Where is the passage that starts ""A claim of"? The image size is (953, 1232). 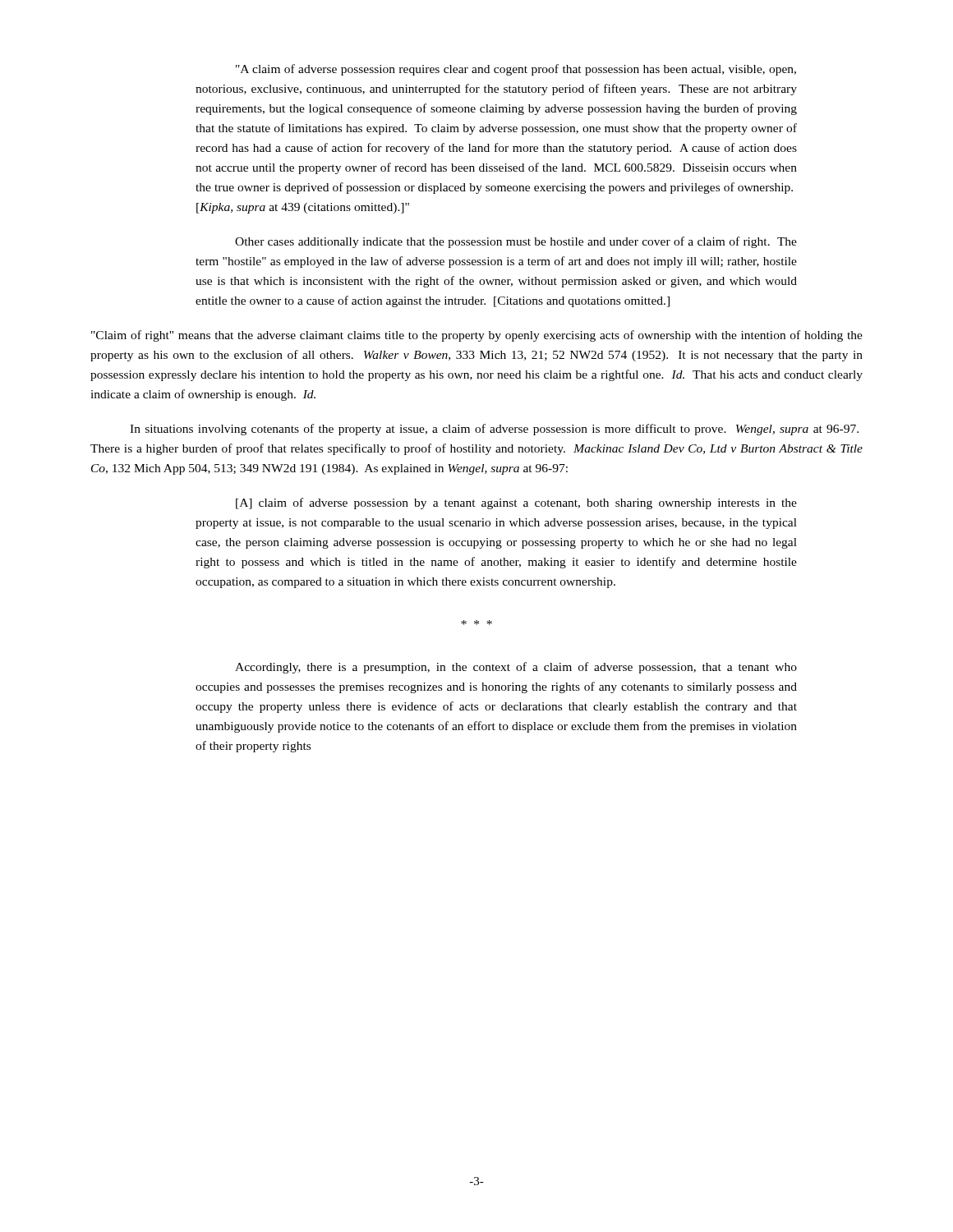[496, 138]
